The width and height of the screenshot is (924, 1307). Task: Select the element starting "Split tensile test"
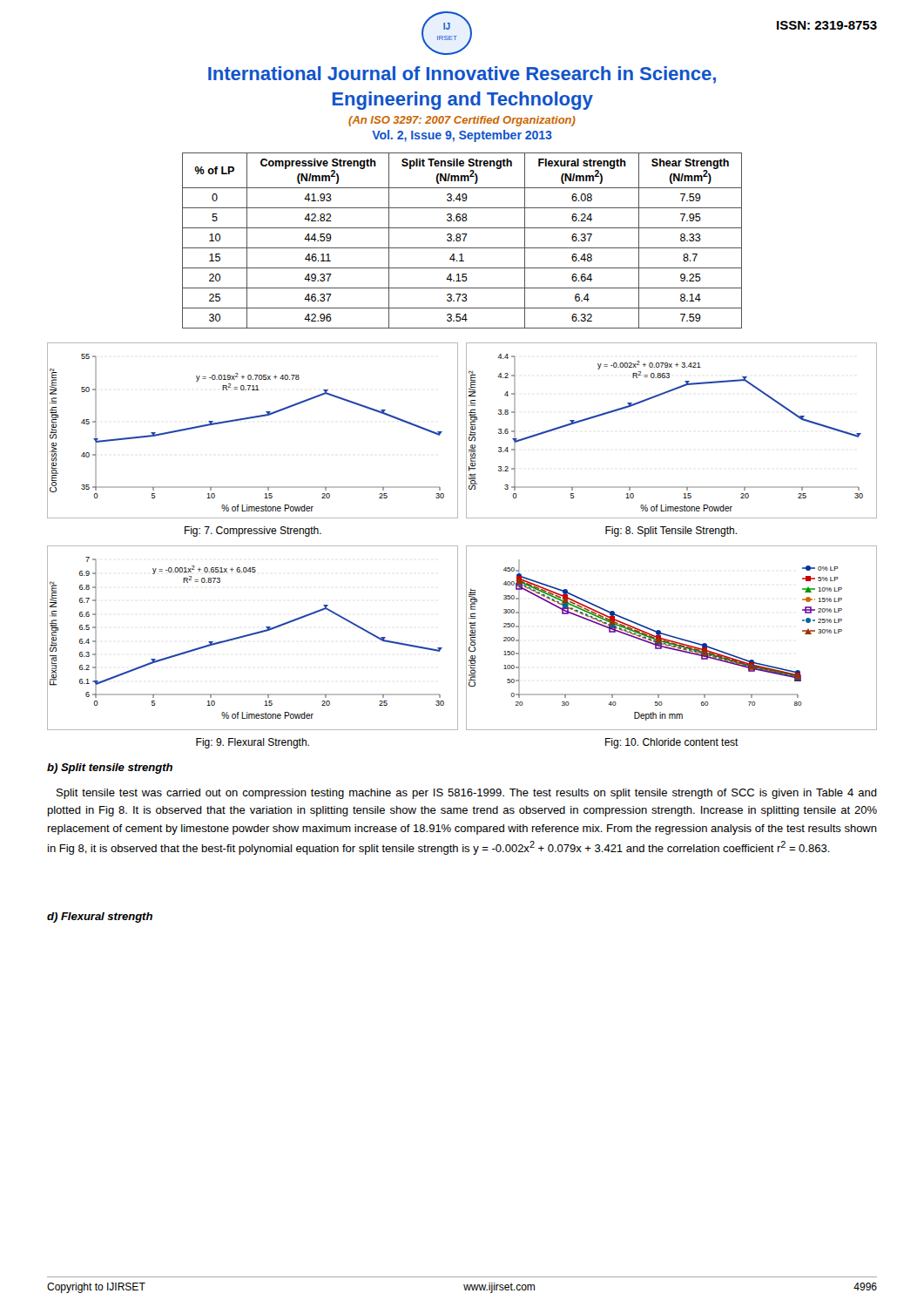point(462,821)
